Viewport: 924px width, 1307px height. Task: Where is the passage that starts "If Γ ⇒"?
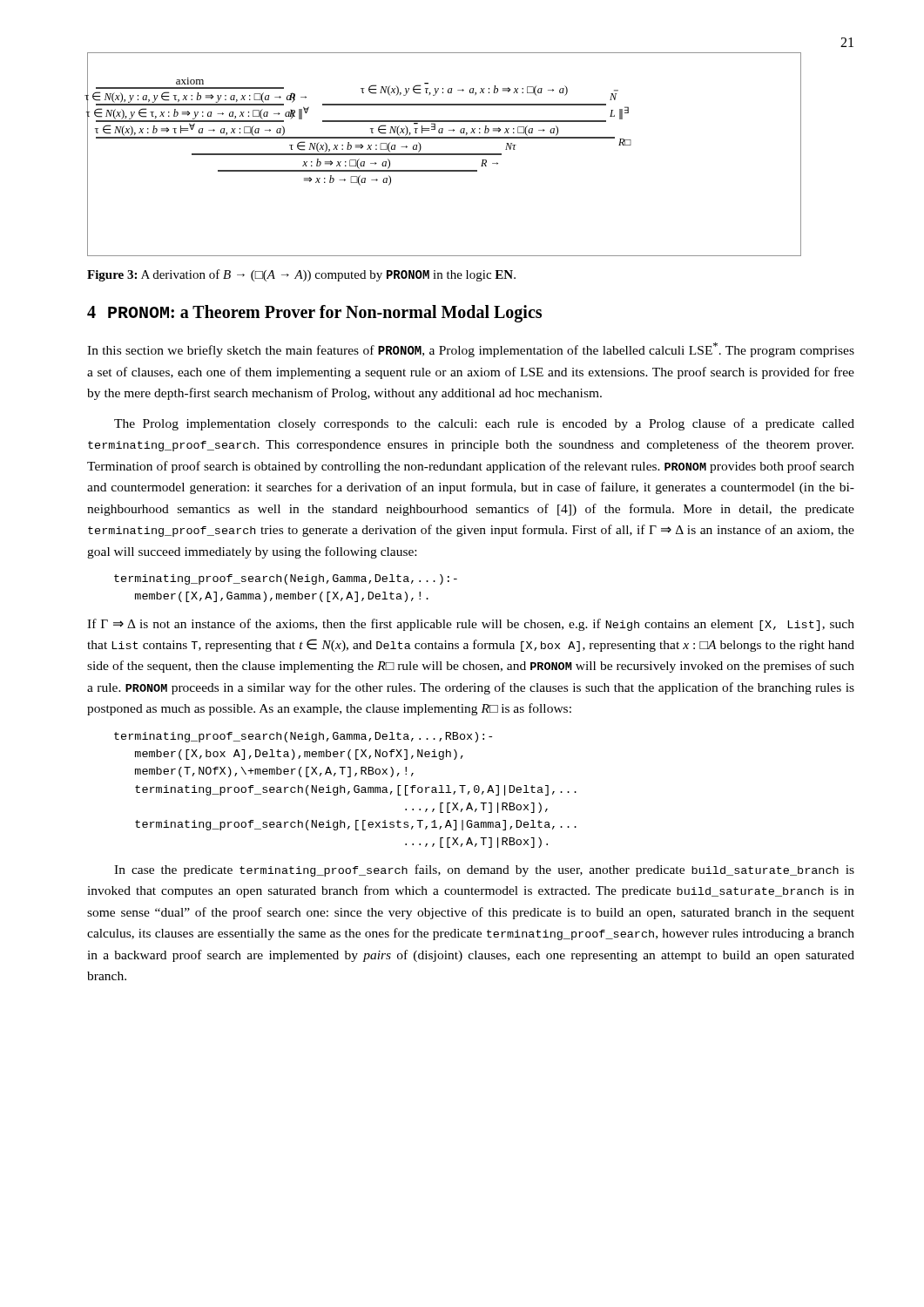(x=471, y=666)
